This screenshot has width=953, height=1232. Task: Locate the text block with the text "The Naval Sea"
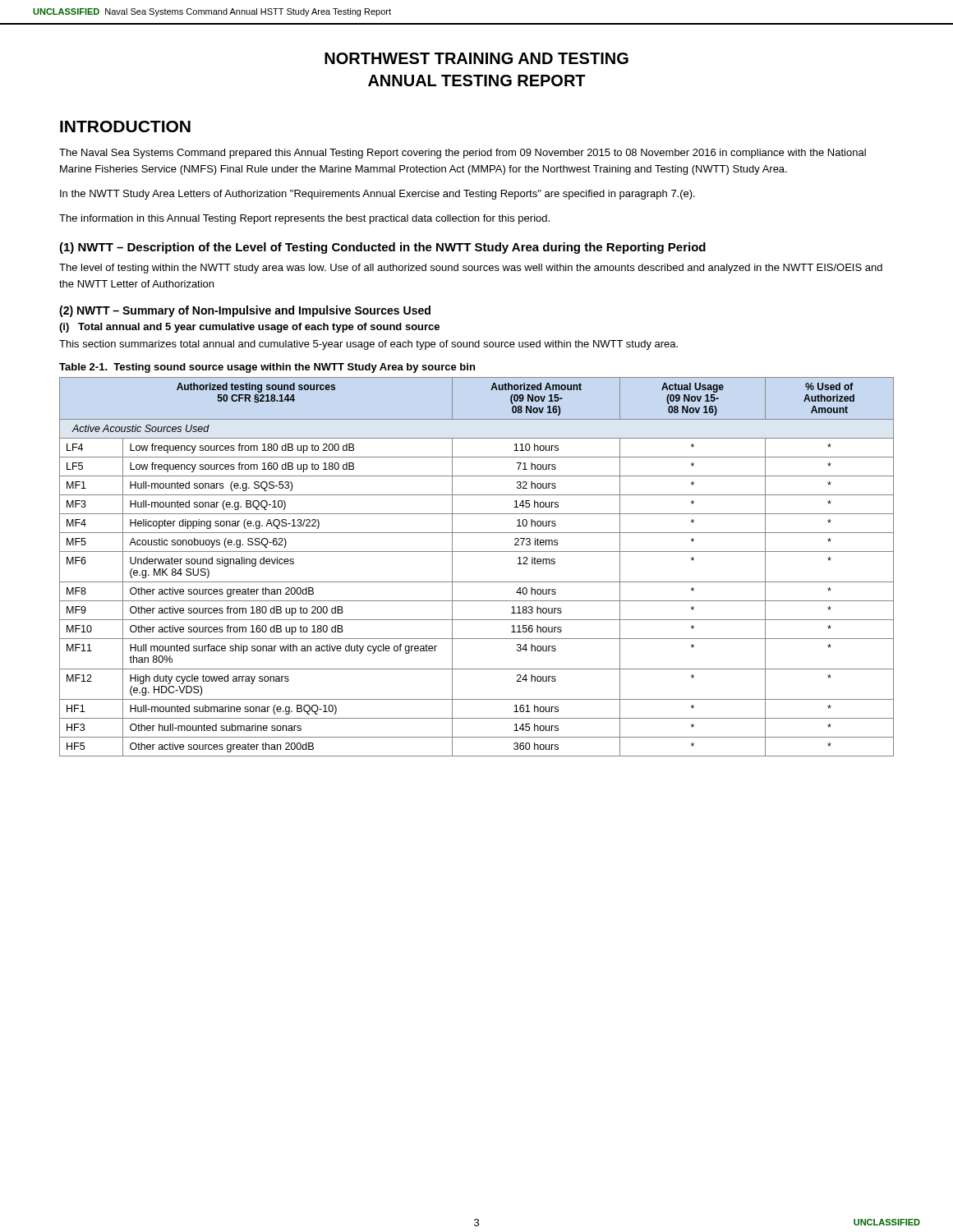tap(463, 161)
